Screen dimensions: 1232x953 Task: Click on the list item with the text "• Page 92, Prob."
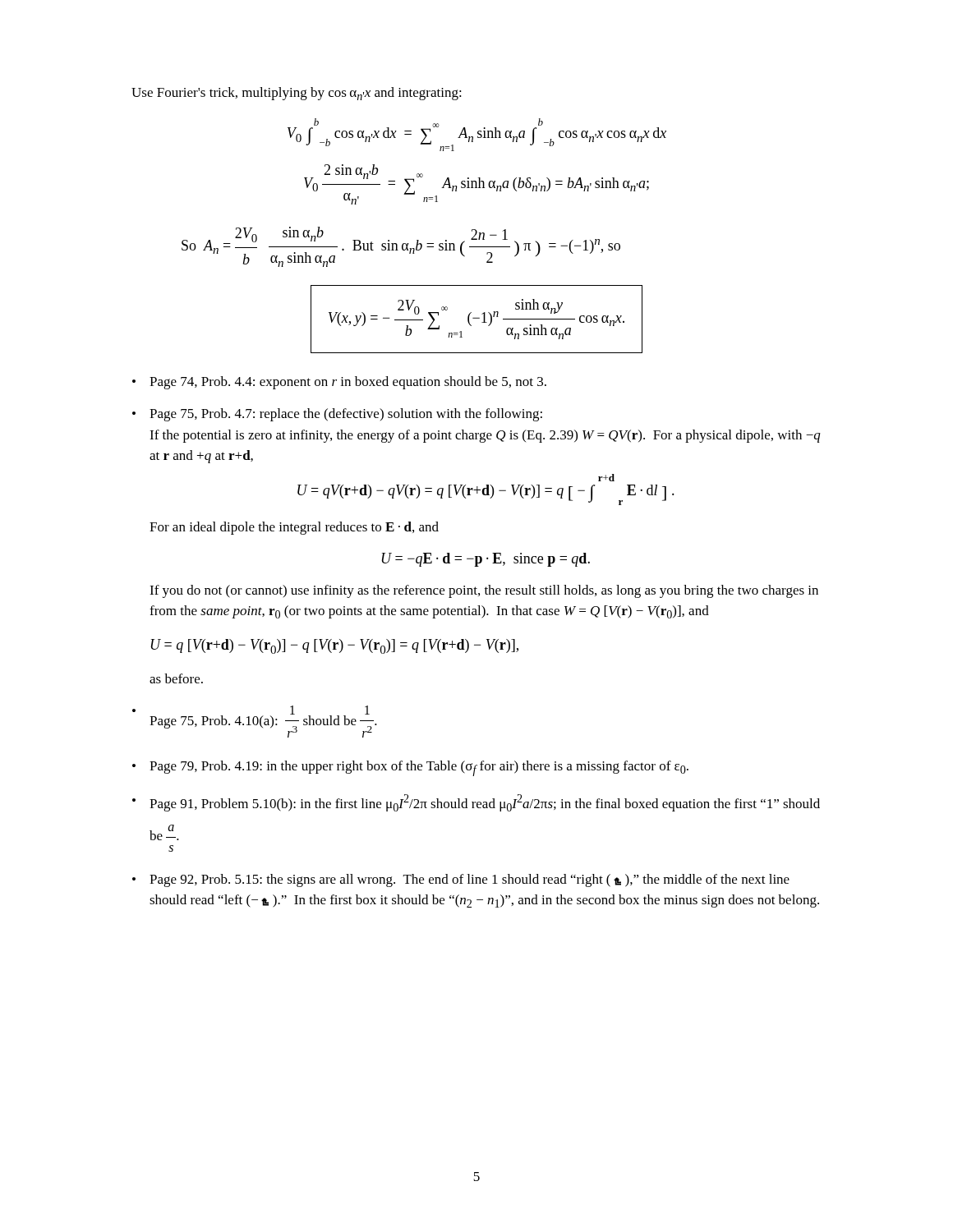[x=476, y=891]
